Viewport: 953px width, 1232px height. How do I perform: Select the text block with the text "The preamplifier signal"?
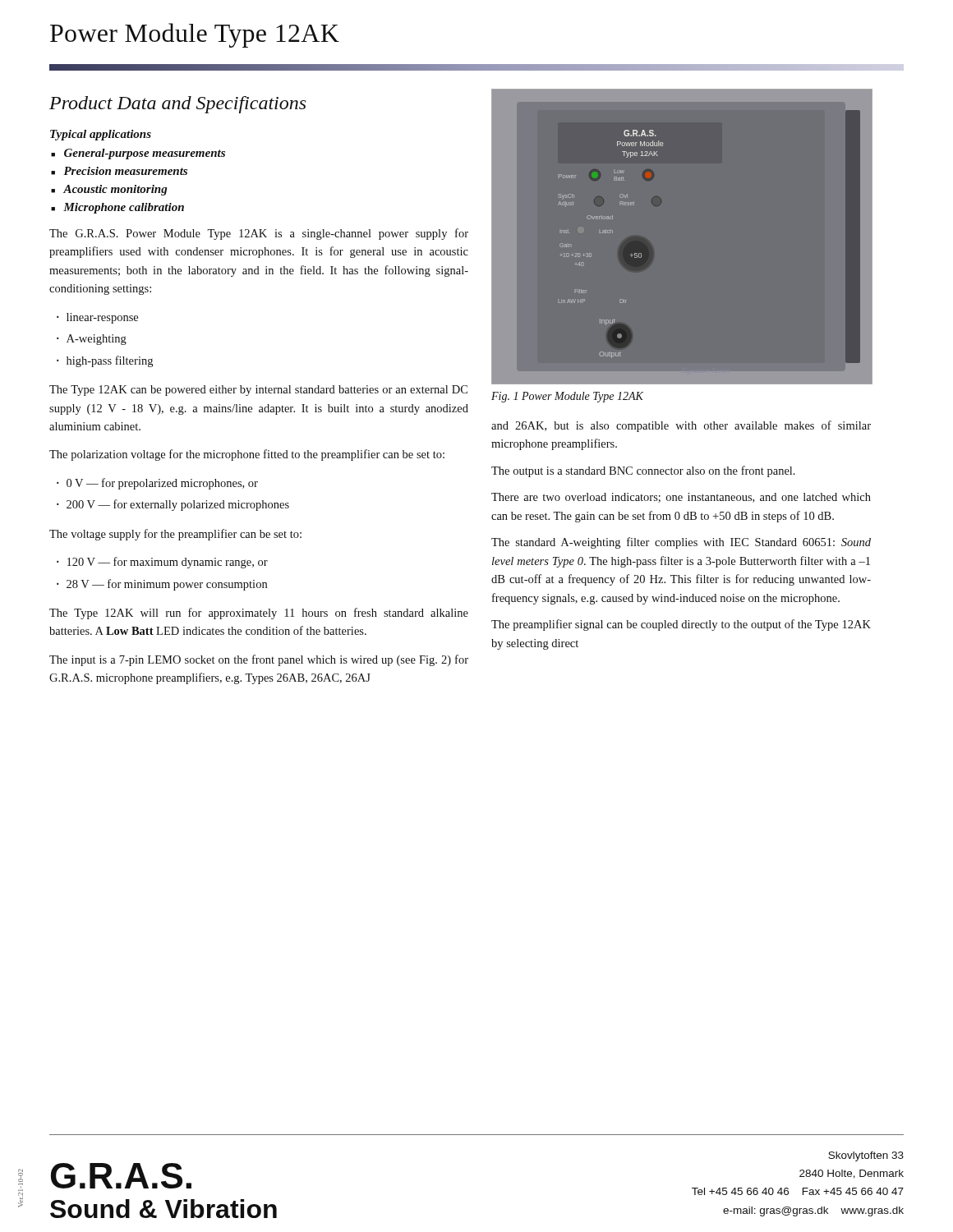pyautogui.click(x=681, y=634)
